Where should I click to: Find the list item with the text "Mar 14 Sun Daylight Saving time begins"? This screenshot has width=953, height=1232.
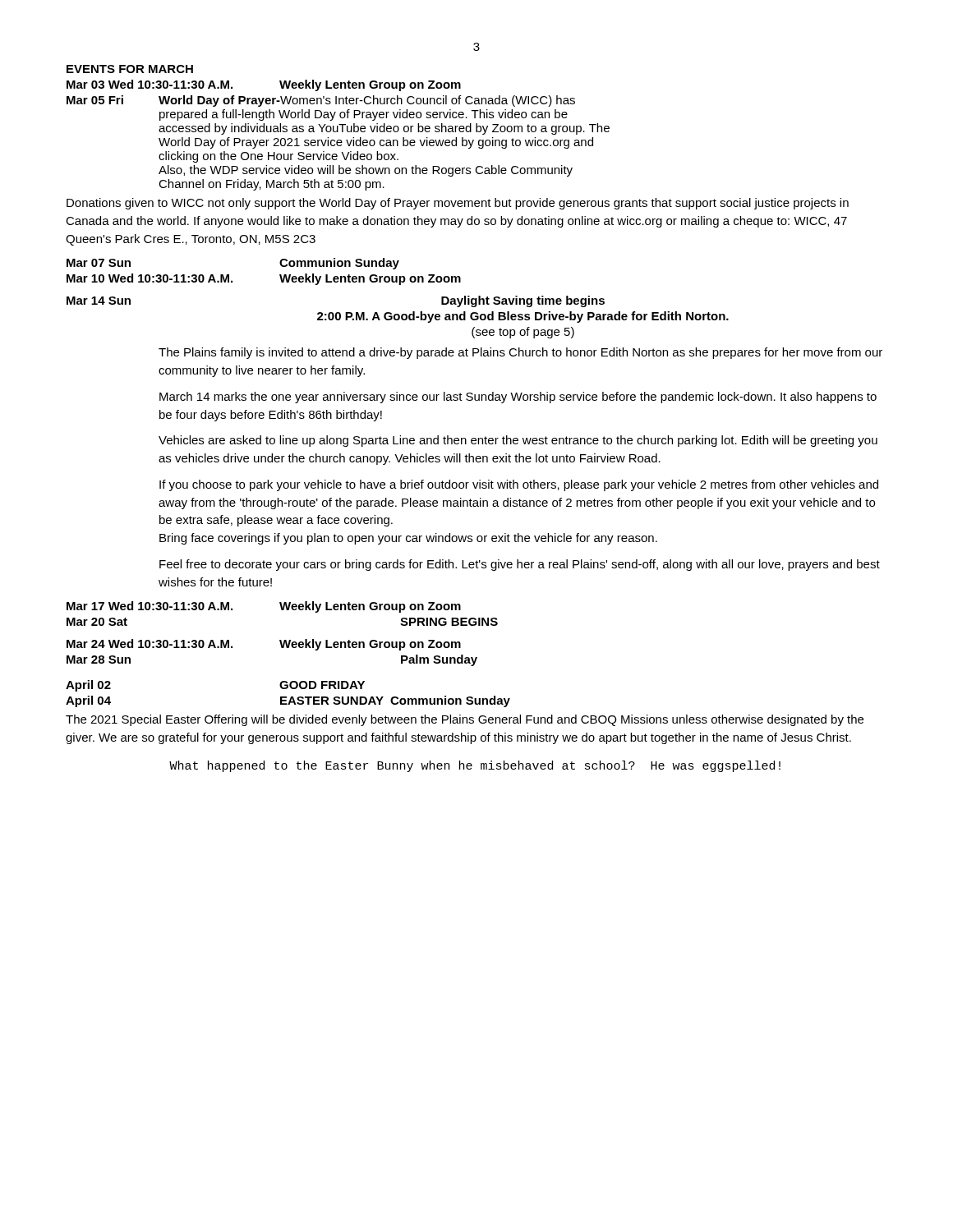pos(476,442)
